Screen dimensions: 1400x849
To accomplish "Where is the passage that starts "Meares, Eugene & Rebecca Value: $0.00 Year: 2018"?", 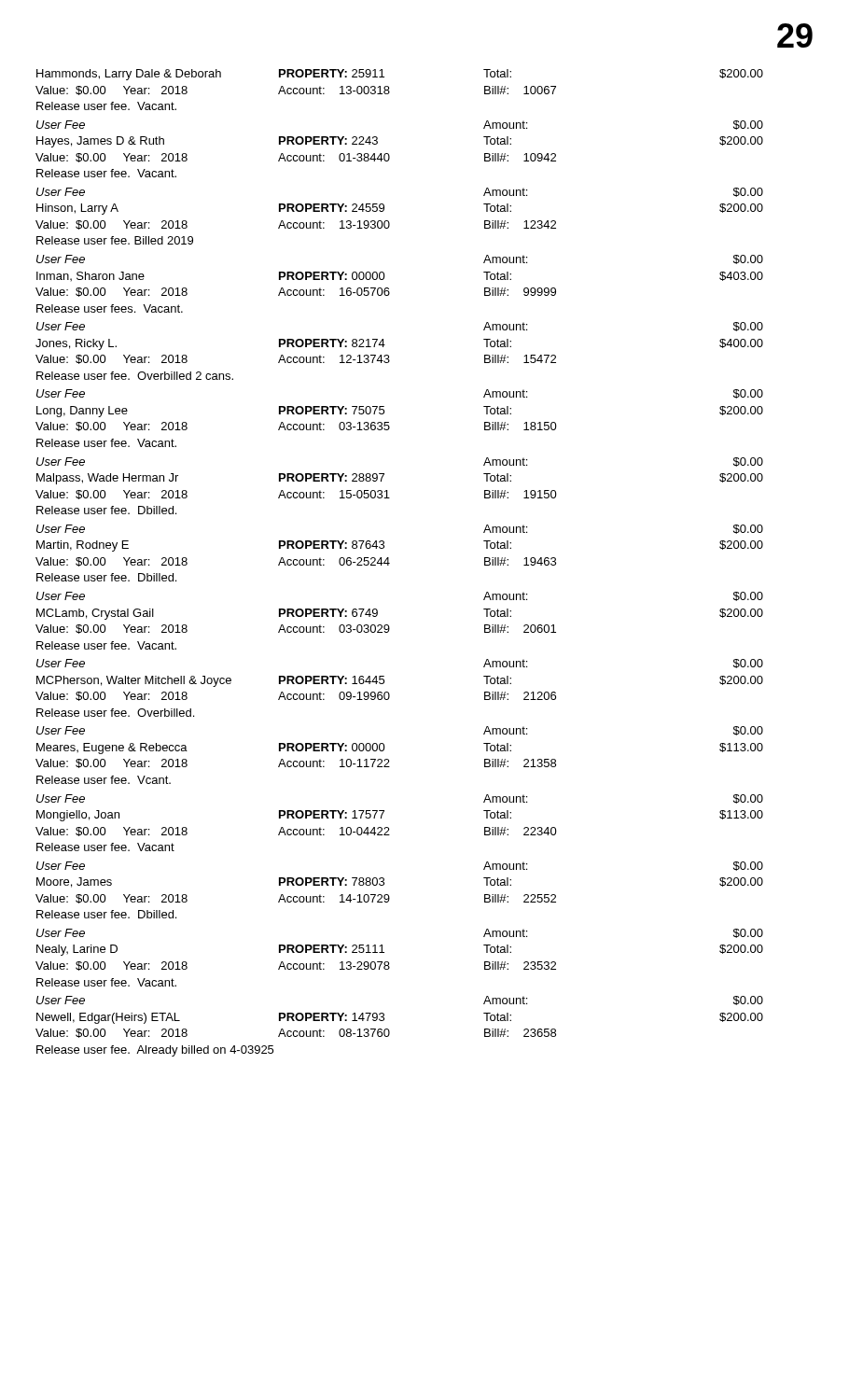I will coord(116,748).
